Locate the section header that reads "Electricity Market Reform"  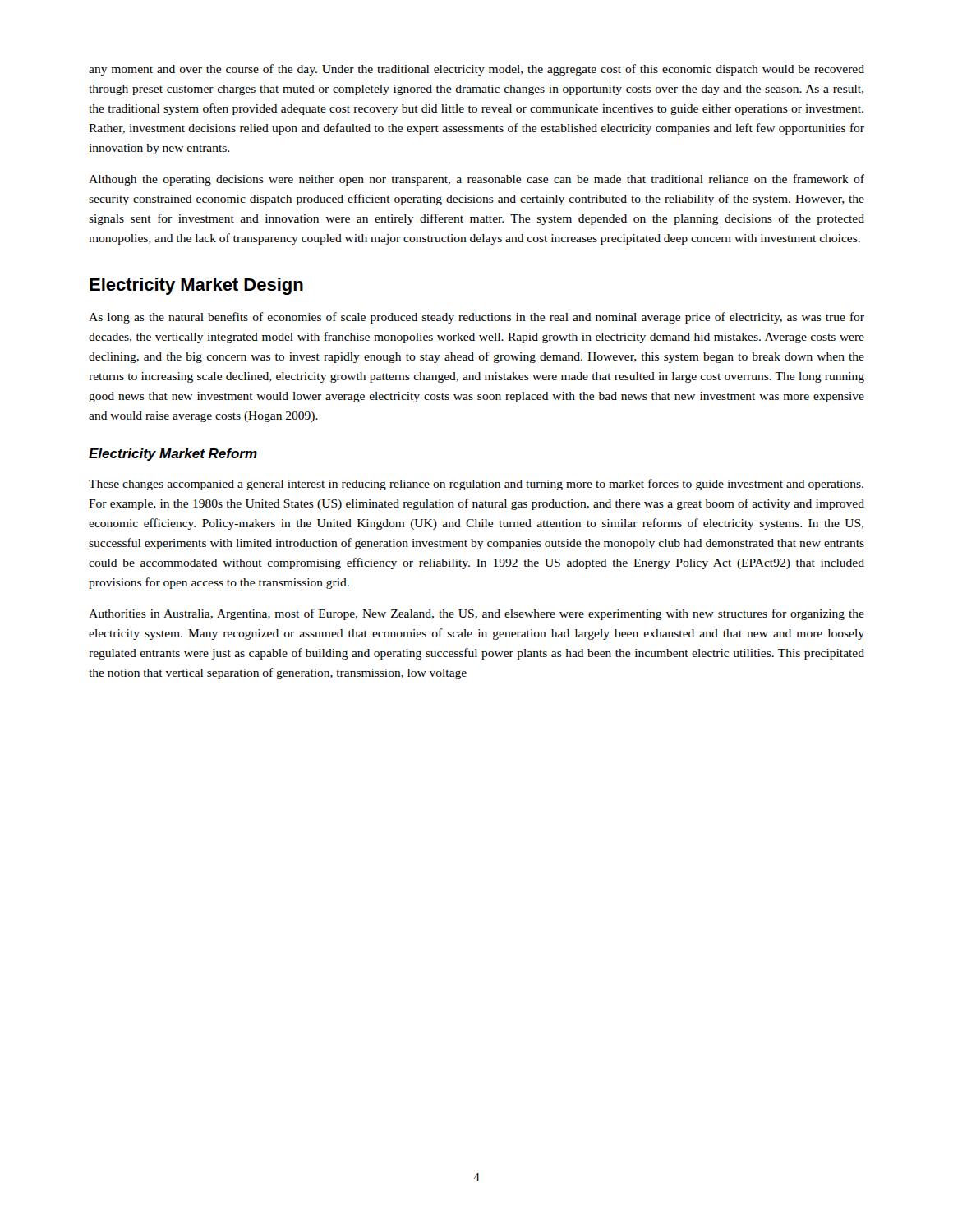pyautogui.click(x=173, y=454)
